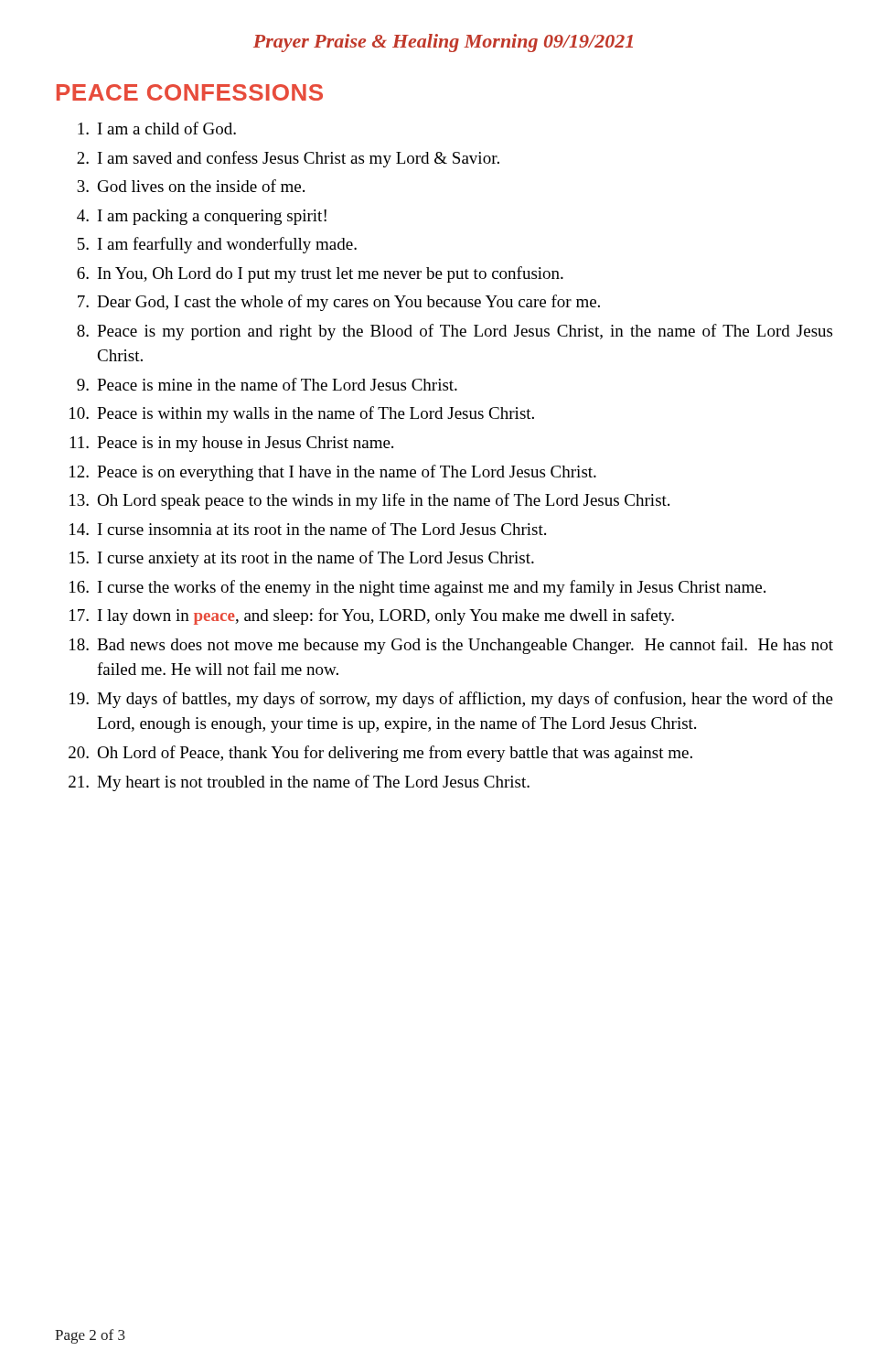Click on the text starting "16. I curse the works"
The width and height of the screenshot is (888, 1372).
444,587
